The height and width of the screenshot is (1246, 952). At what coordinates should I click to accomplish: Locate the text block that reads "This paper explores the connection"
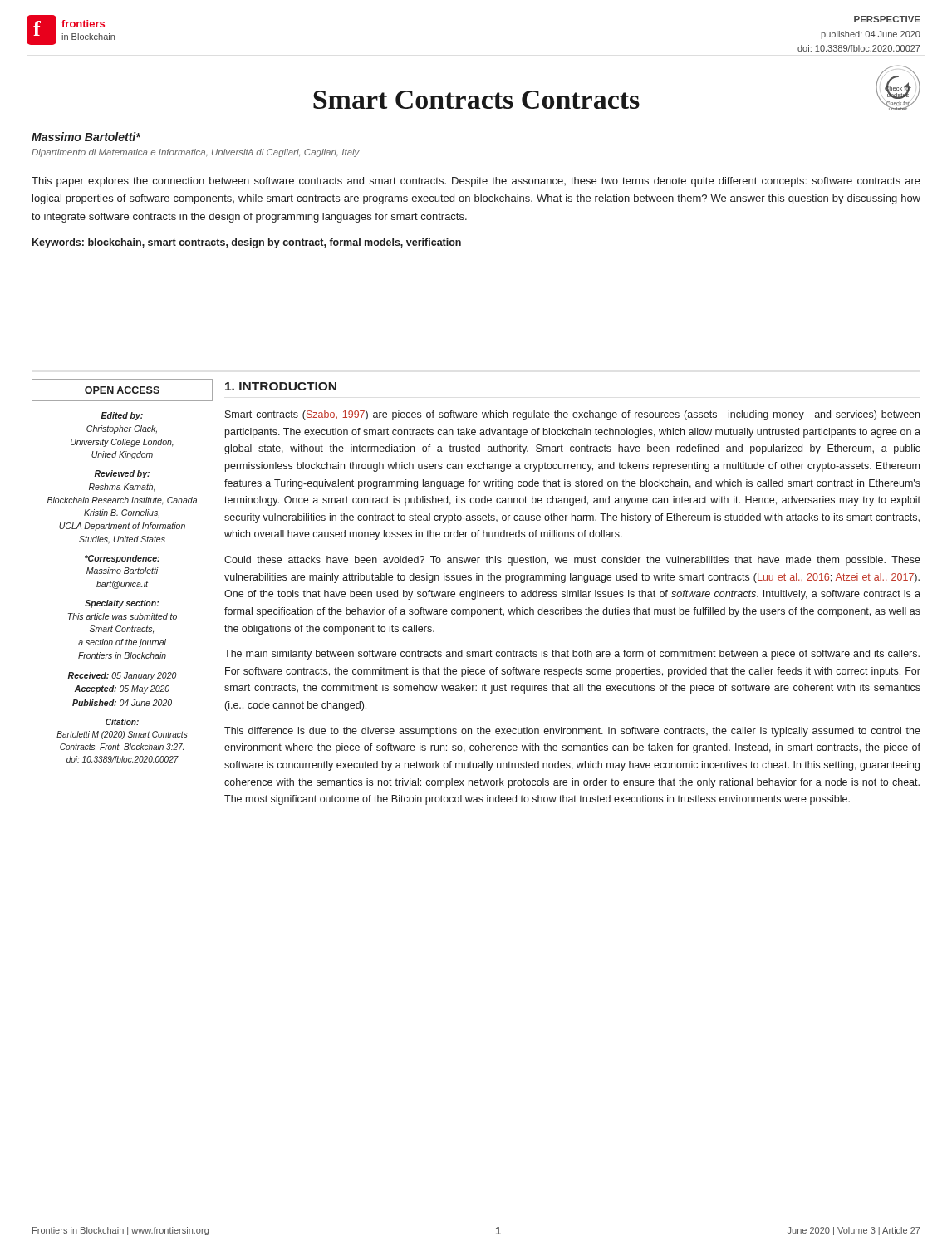click(476, 198)
